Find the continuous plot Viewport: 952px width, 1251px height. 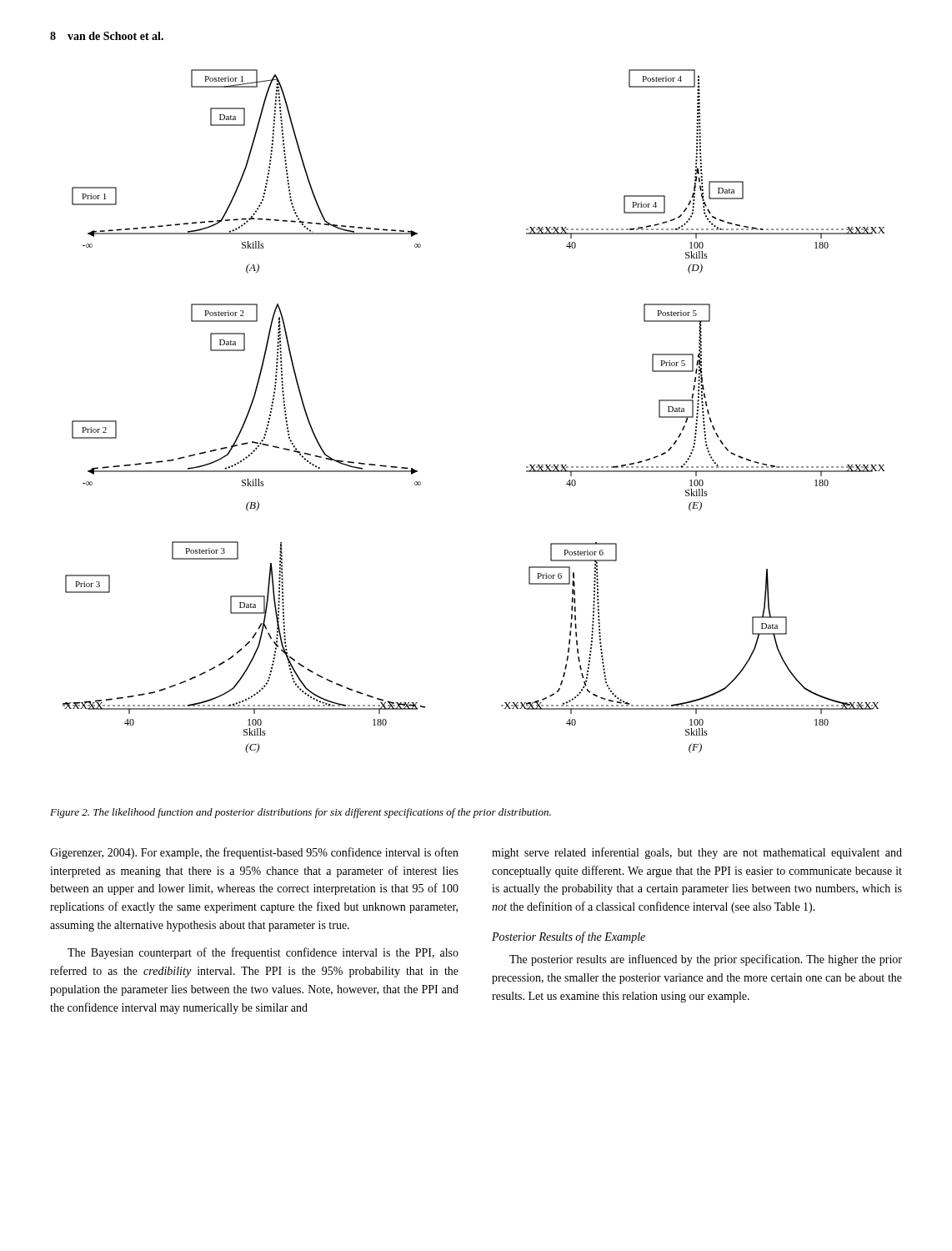tap(476, 427)
